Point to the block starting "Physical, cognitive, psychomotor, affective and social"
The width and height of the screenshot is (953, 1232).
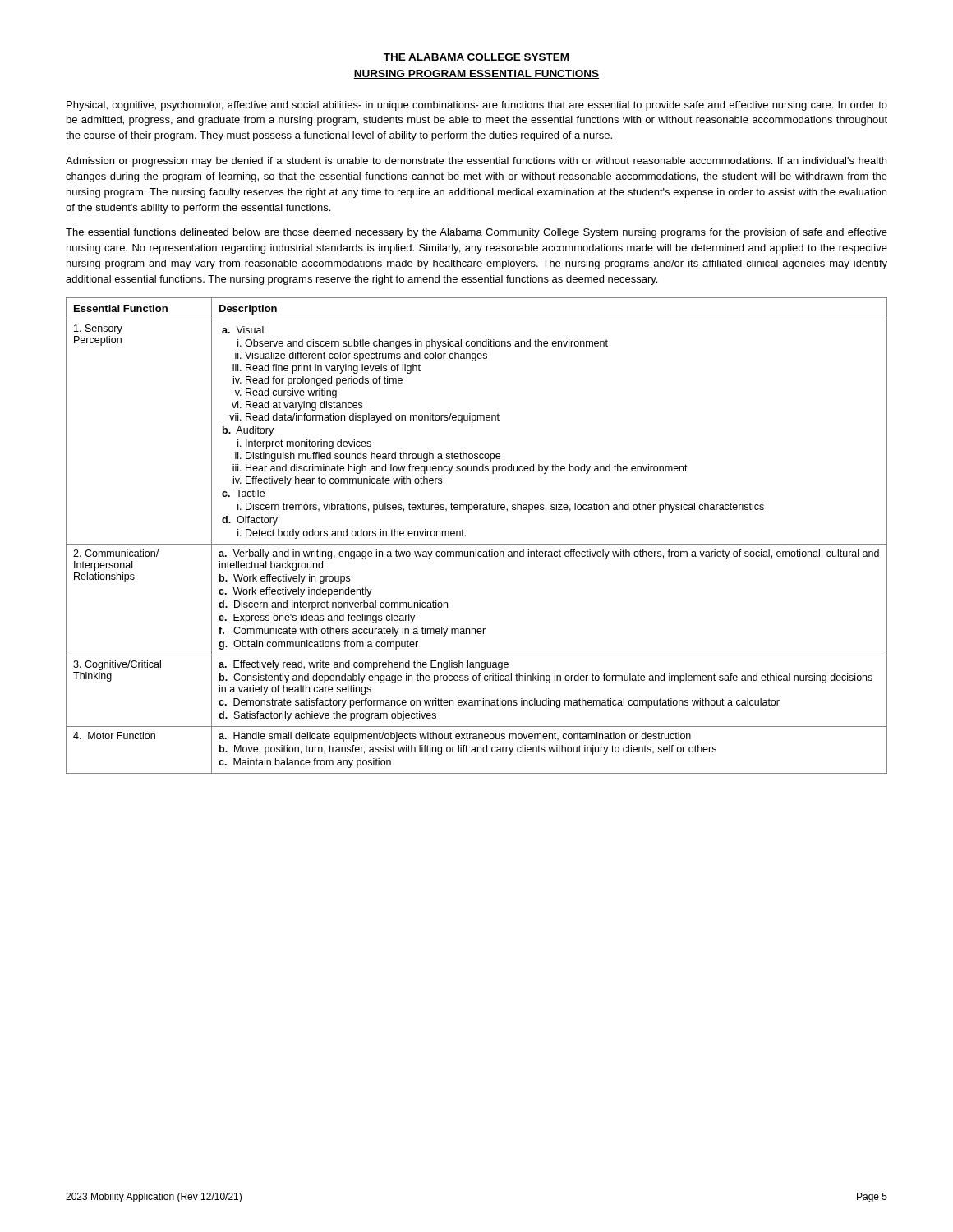(476, 120)
